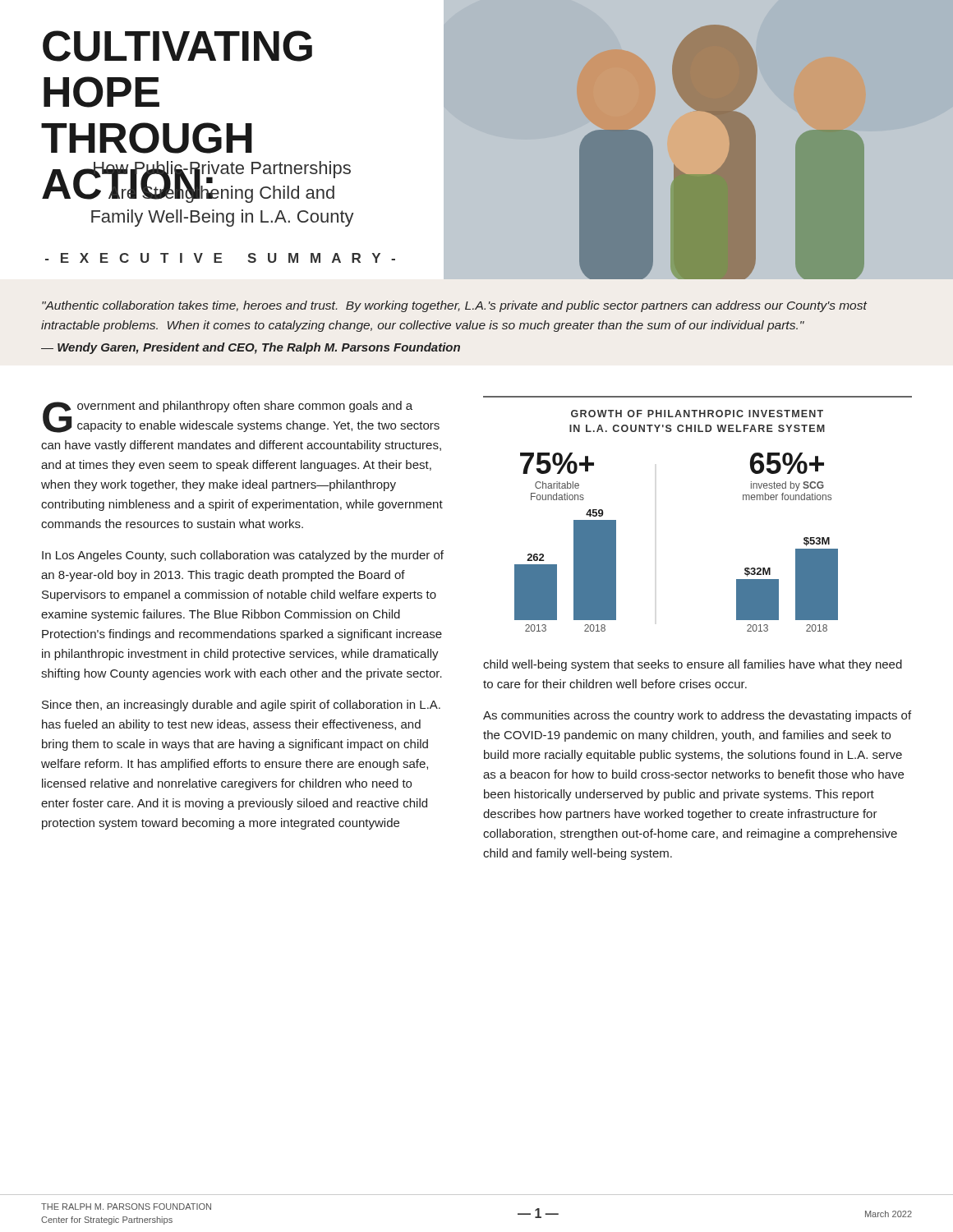Select the block starting ""Authentic collaboration takes"

476,315
